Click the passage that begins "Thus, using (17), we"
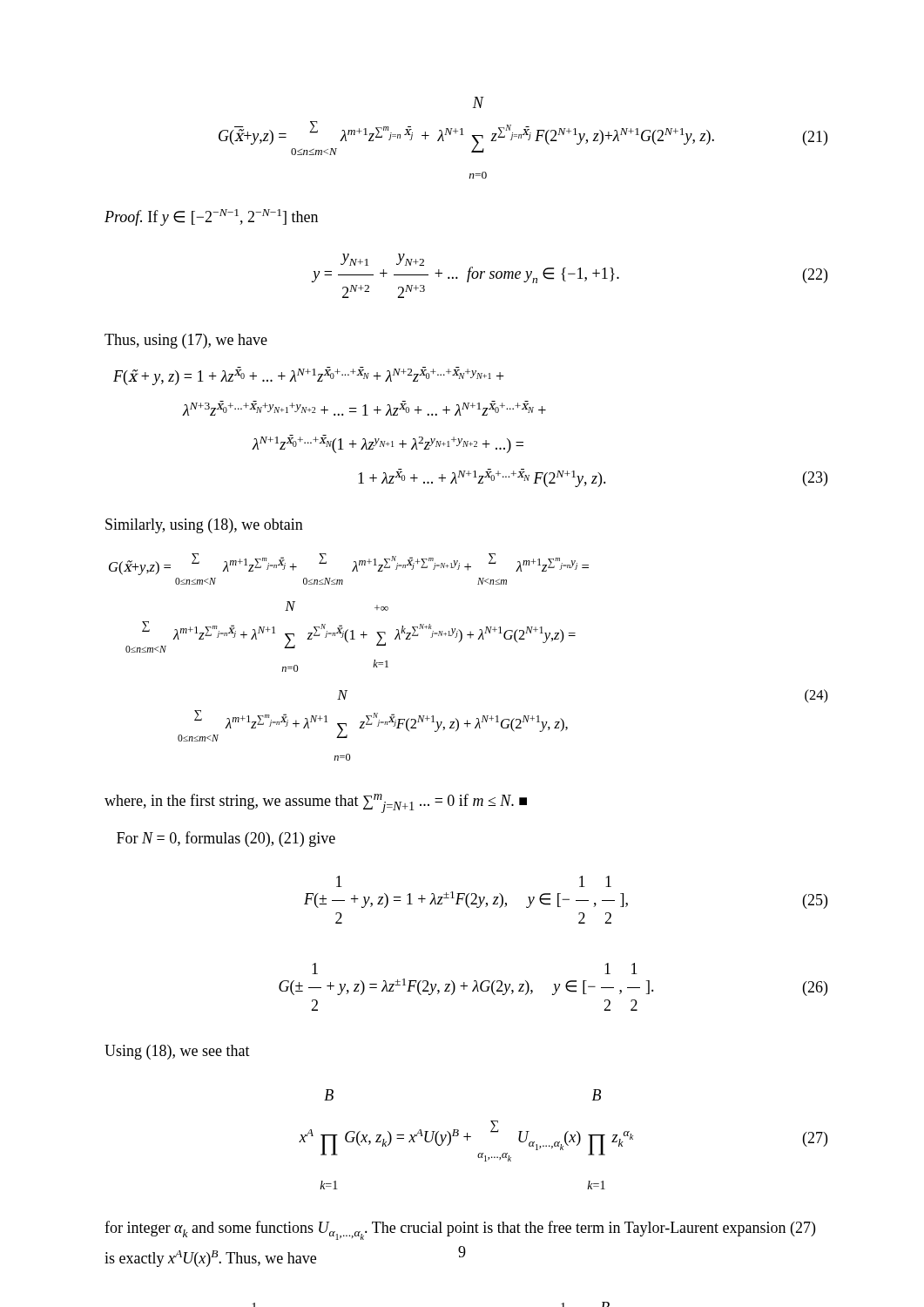Image resolution: width=924 pixels, height=1307 pixels. (x=186, y=340)
